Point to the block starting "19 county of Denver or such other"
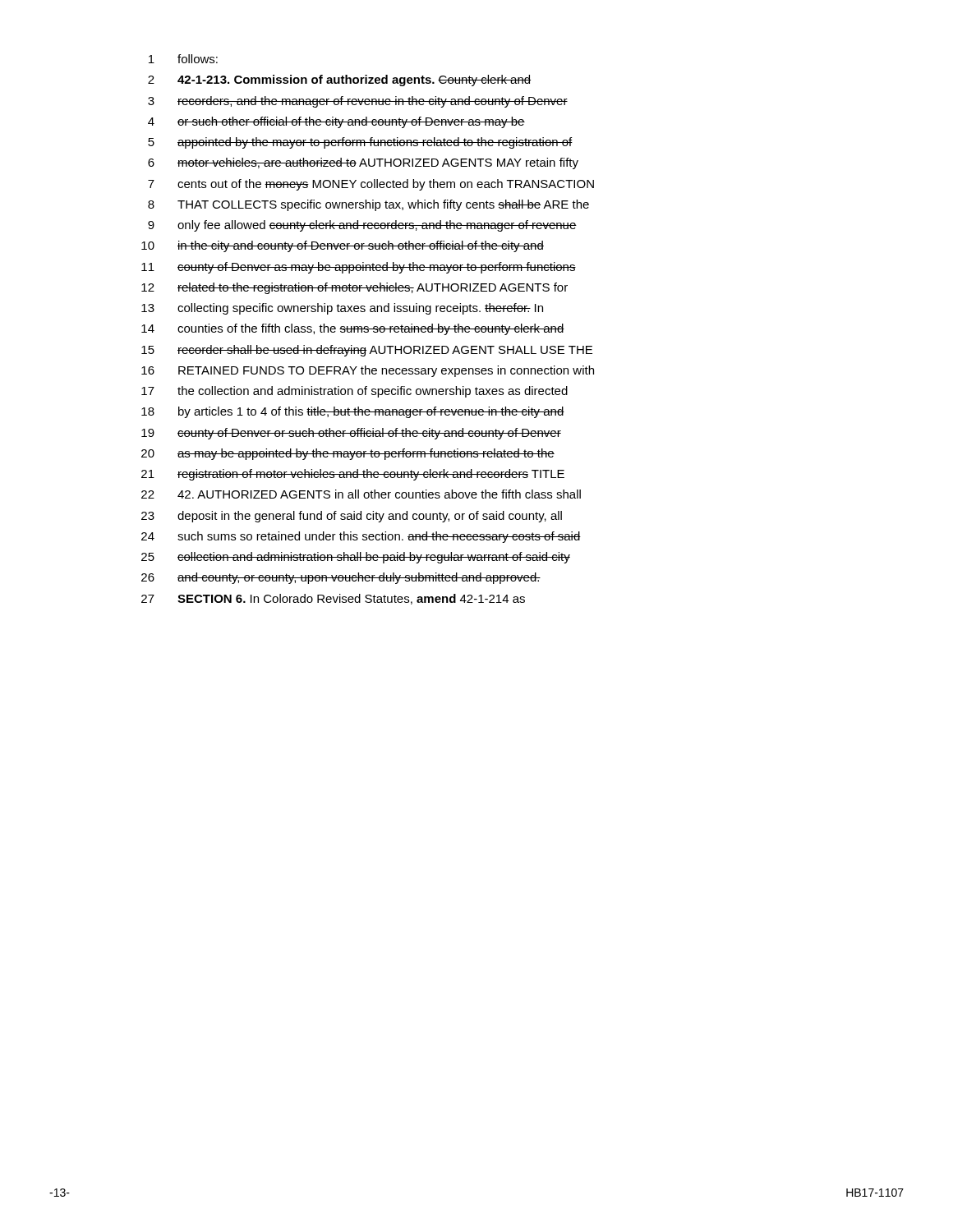This screenshot has width=953, height=1232. coord(476,432)
